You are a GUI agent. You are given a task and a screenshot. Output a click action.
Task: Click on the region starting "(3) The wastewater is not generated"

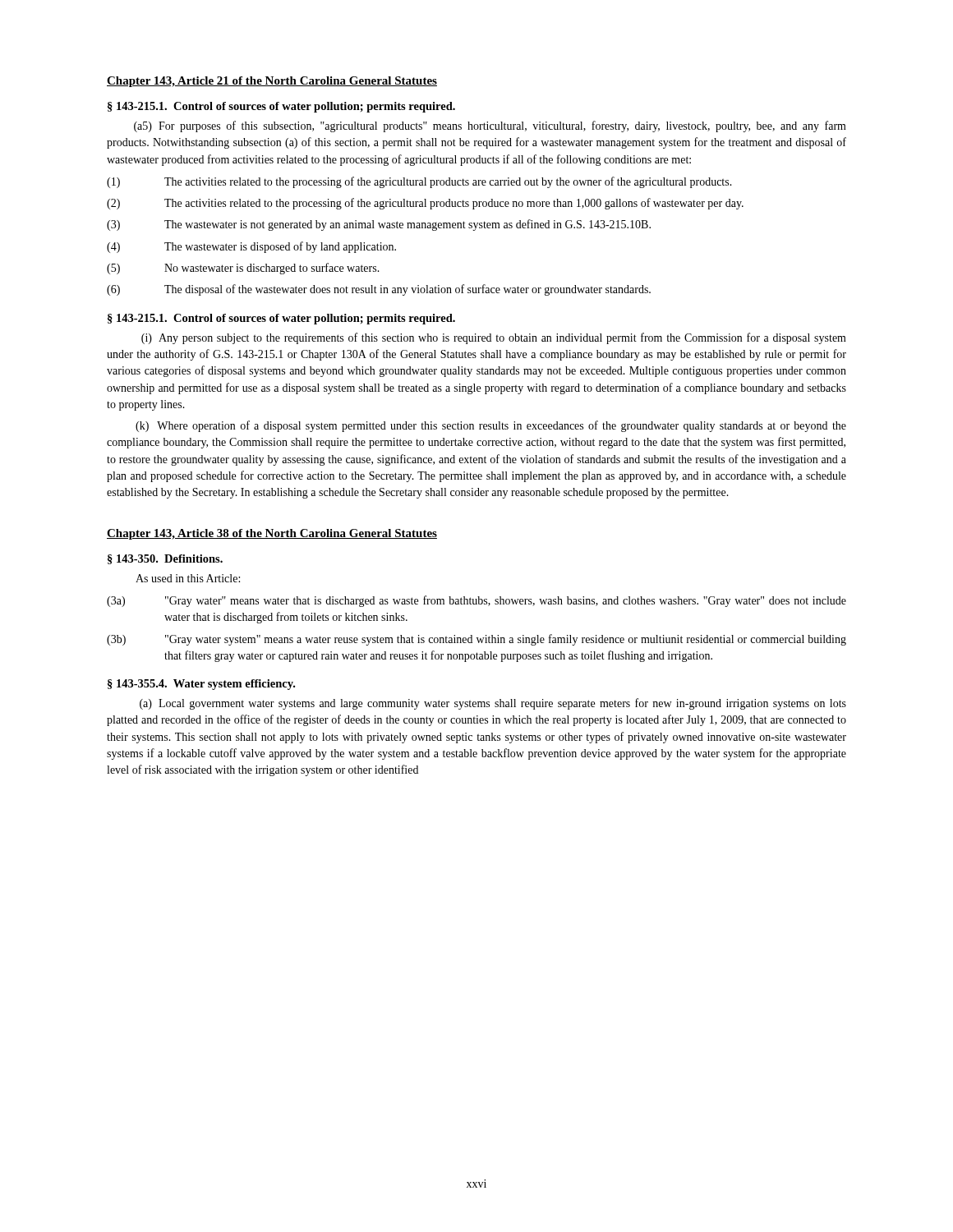(476, 226)
